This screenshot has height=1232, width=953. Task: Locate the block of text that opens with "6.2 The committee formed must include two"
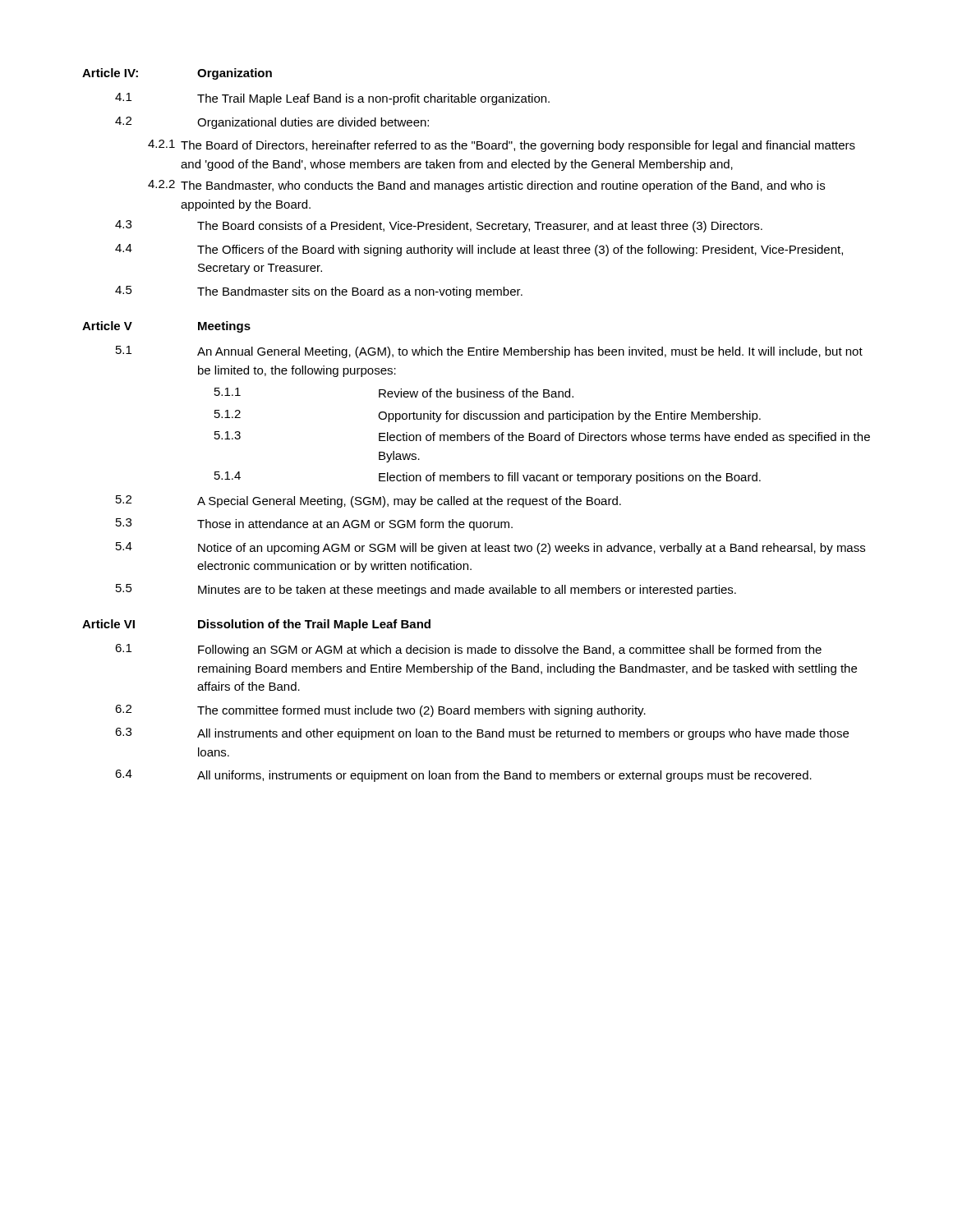click(x=476, y=710)
